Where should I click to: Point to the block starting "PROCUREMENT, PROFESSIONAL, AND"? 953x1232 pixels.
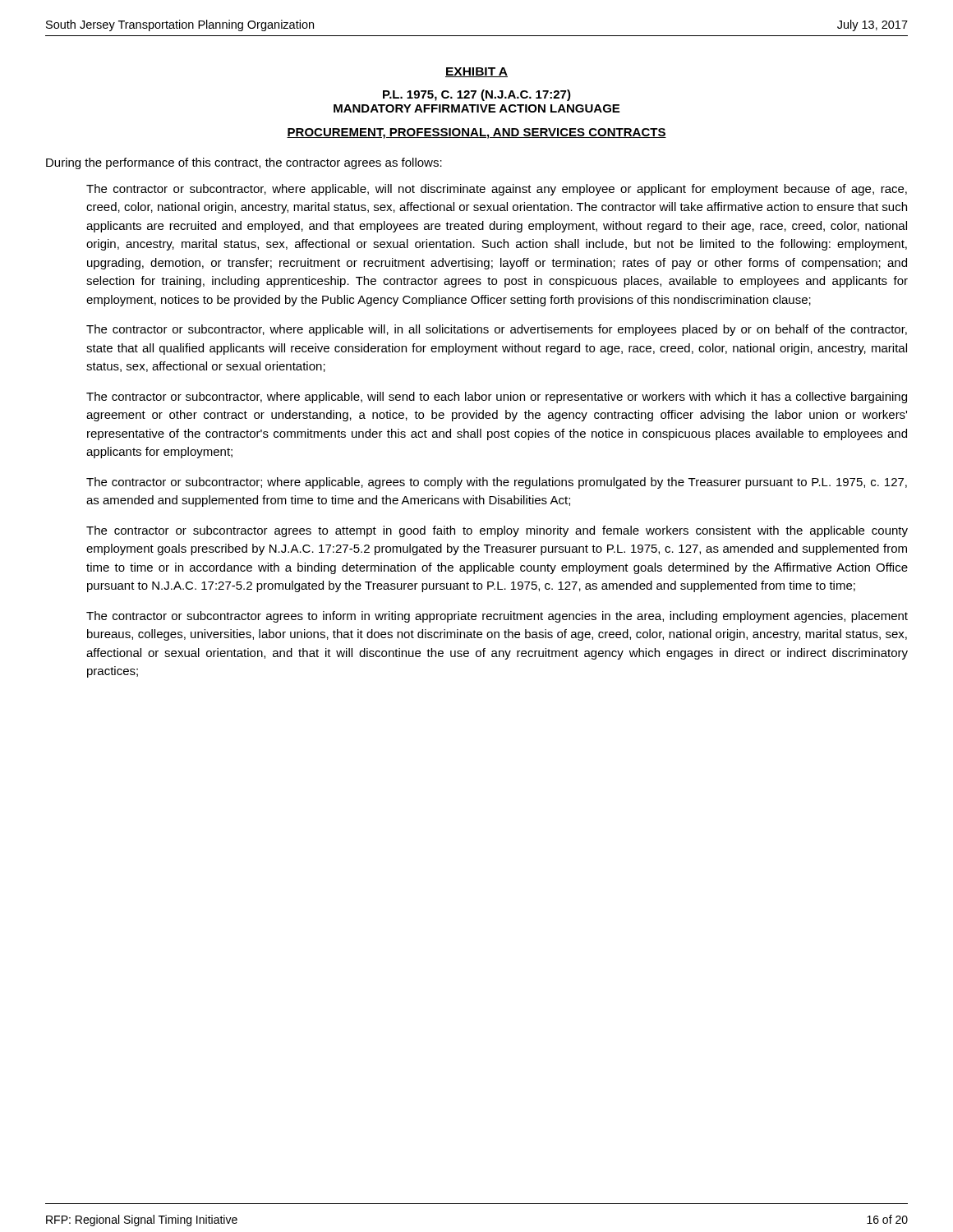point(476,132)
